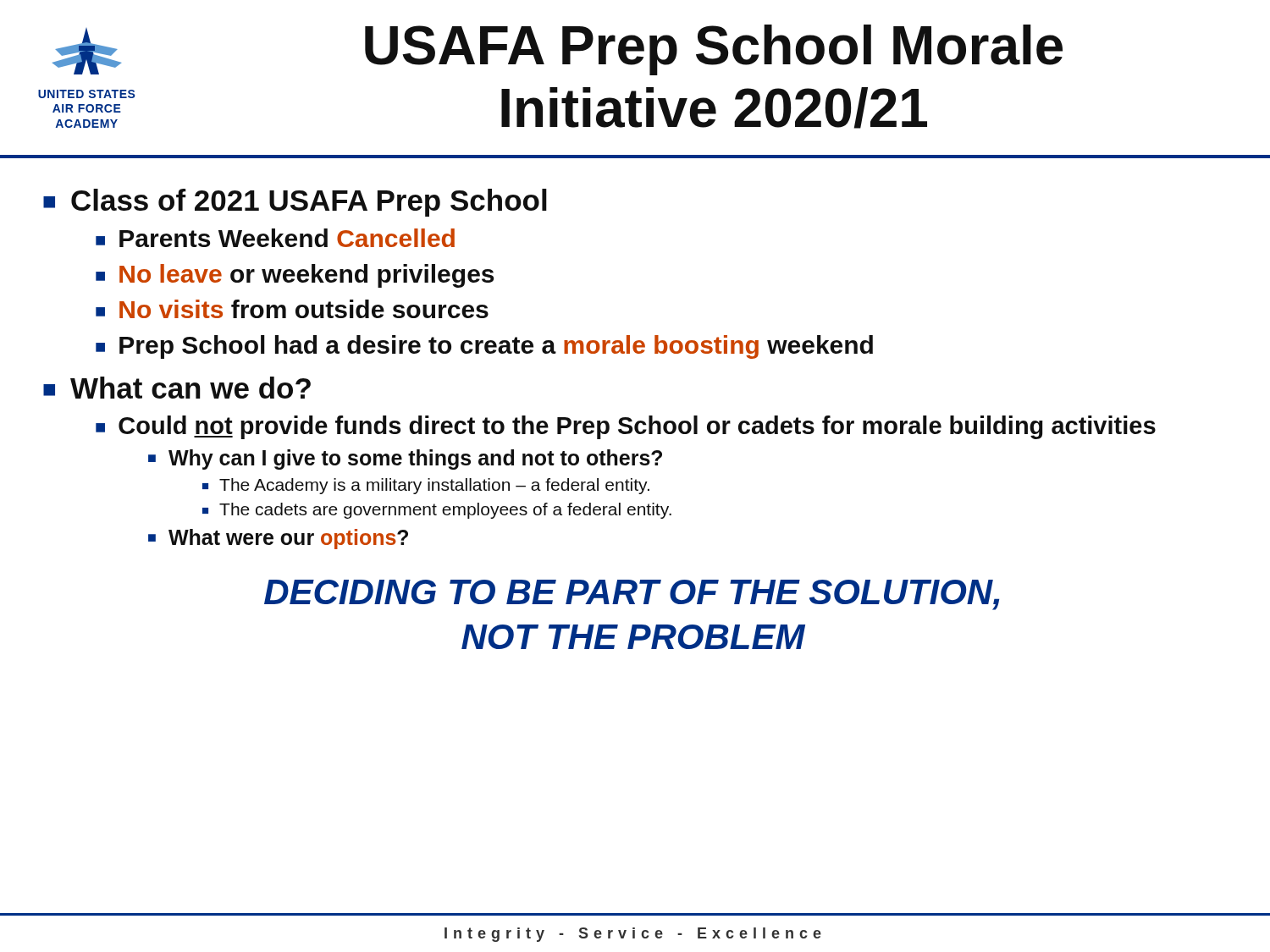1270x952 pixels.
Task: Click where it says "■ Class of 2021 USAFA Prep School"
Action: tap(295, 201)
